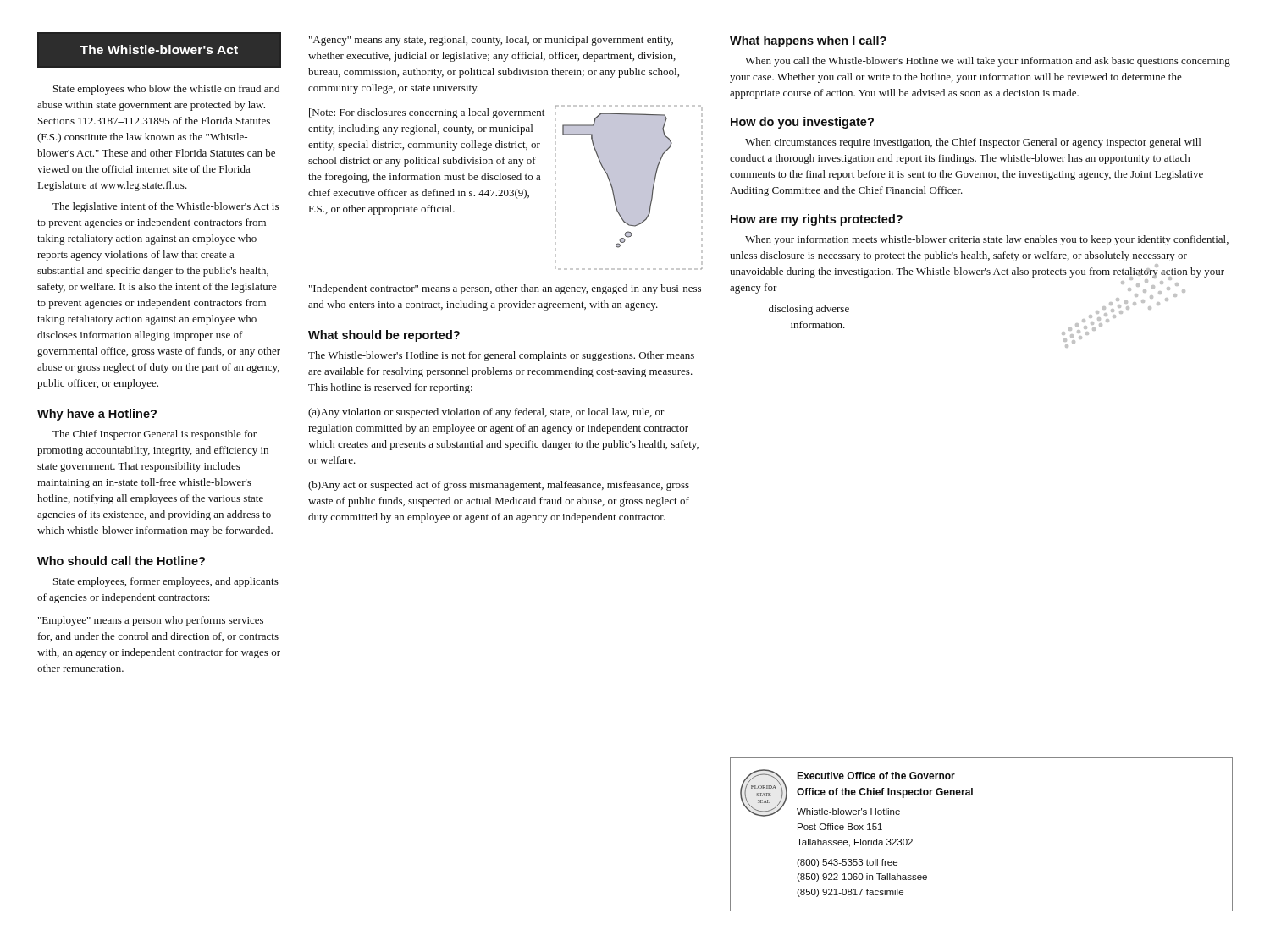Point to the region starting "The Whistle-blower's Hotline is not for general"
The width and height of the screenshot is (1270, 952).
point(505,372)
